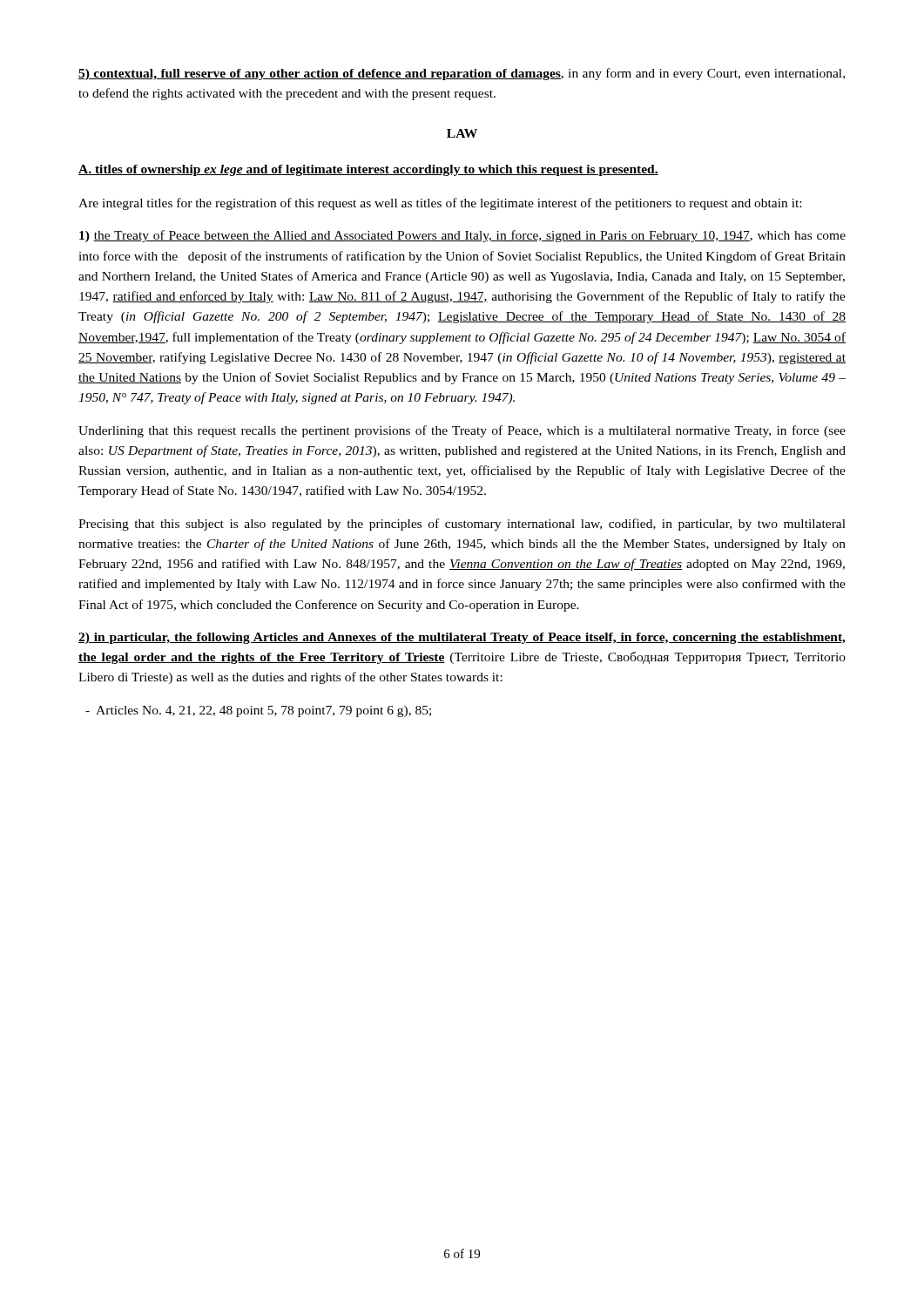Point to the section header beginning "A. titles of ownership ex lege and of"

tap(368, 168)
